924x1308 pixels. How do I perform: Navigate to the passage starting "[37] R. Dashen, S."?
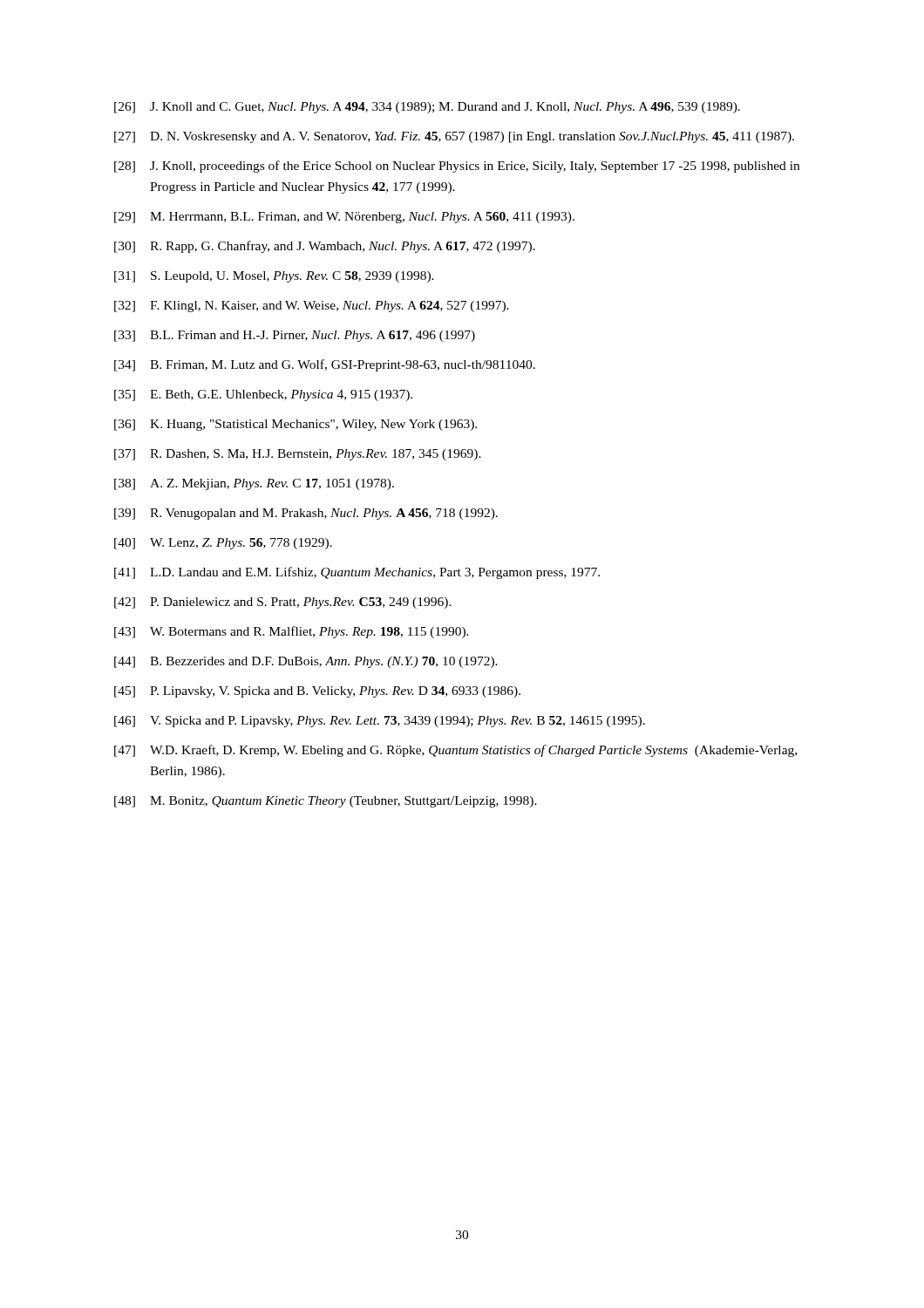tap(462, 454)
